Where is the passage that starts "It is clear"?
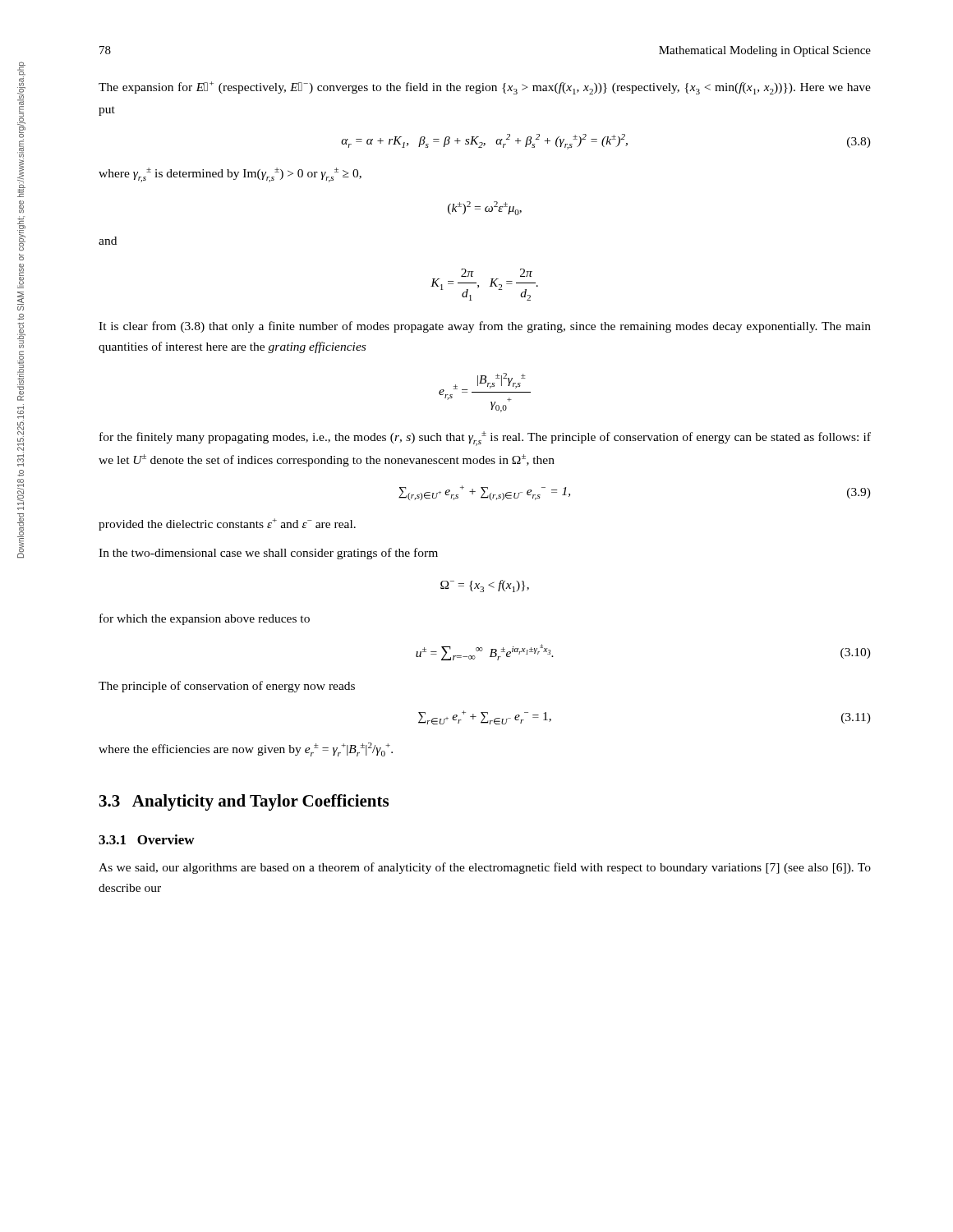 (485, 336)
